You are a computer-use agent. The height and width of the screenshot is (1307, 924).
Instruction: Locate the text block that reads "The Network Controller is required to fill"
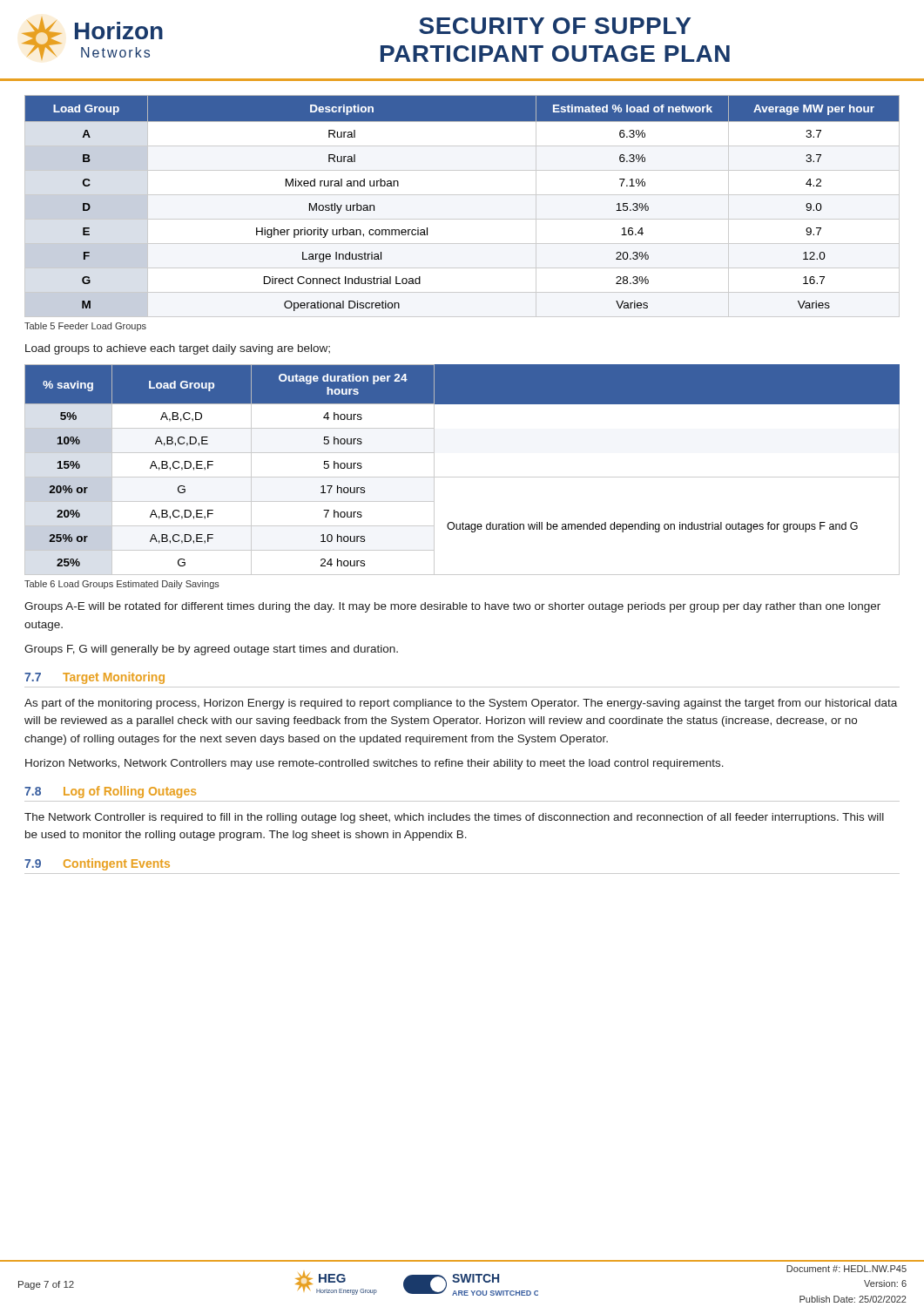[454, 826]
